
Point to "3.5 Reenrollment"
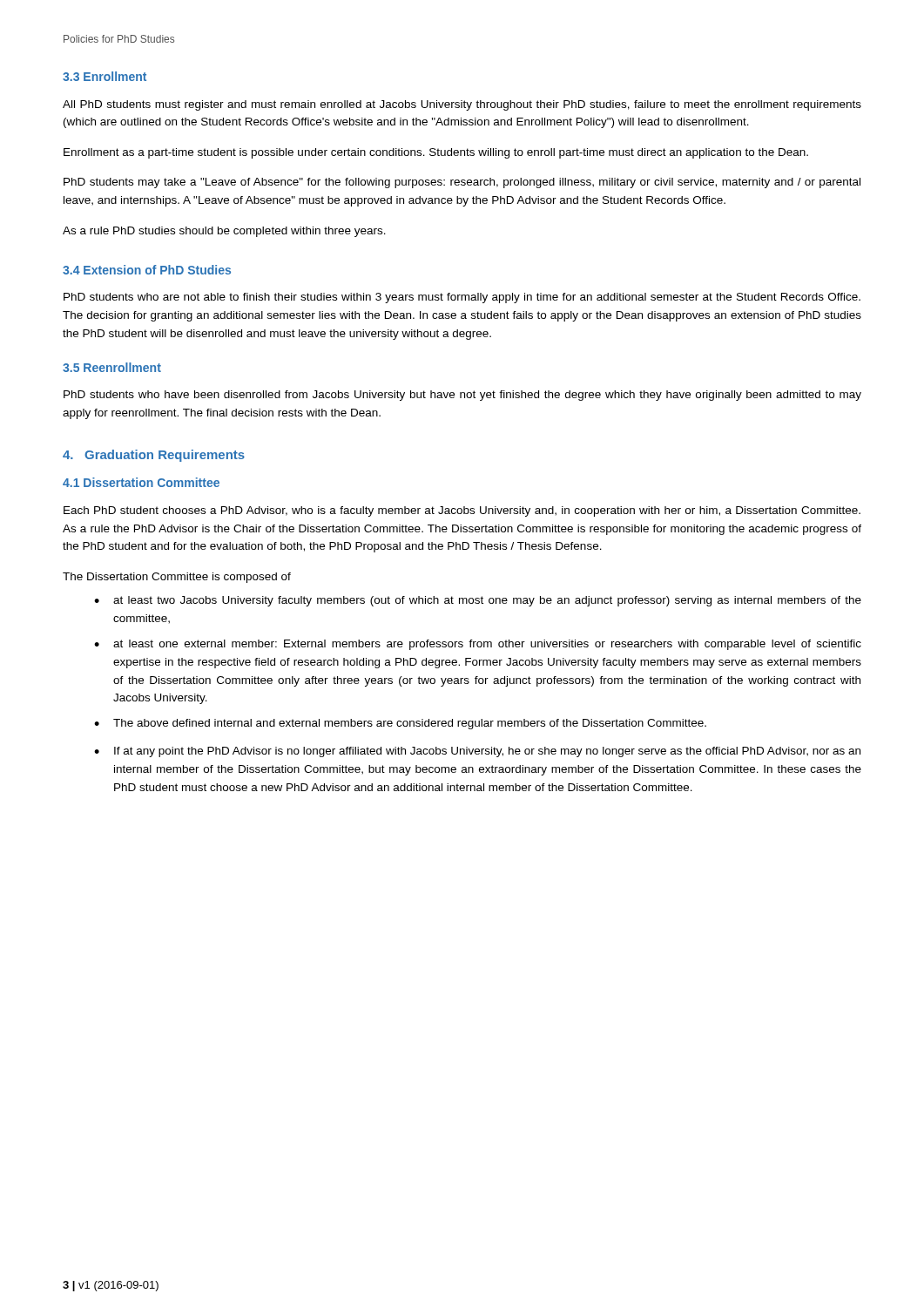[112, 367]
